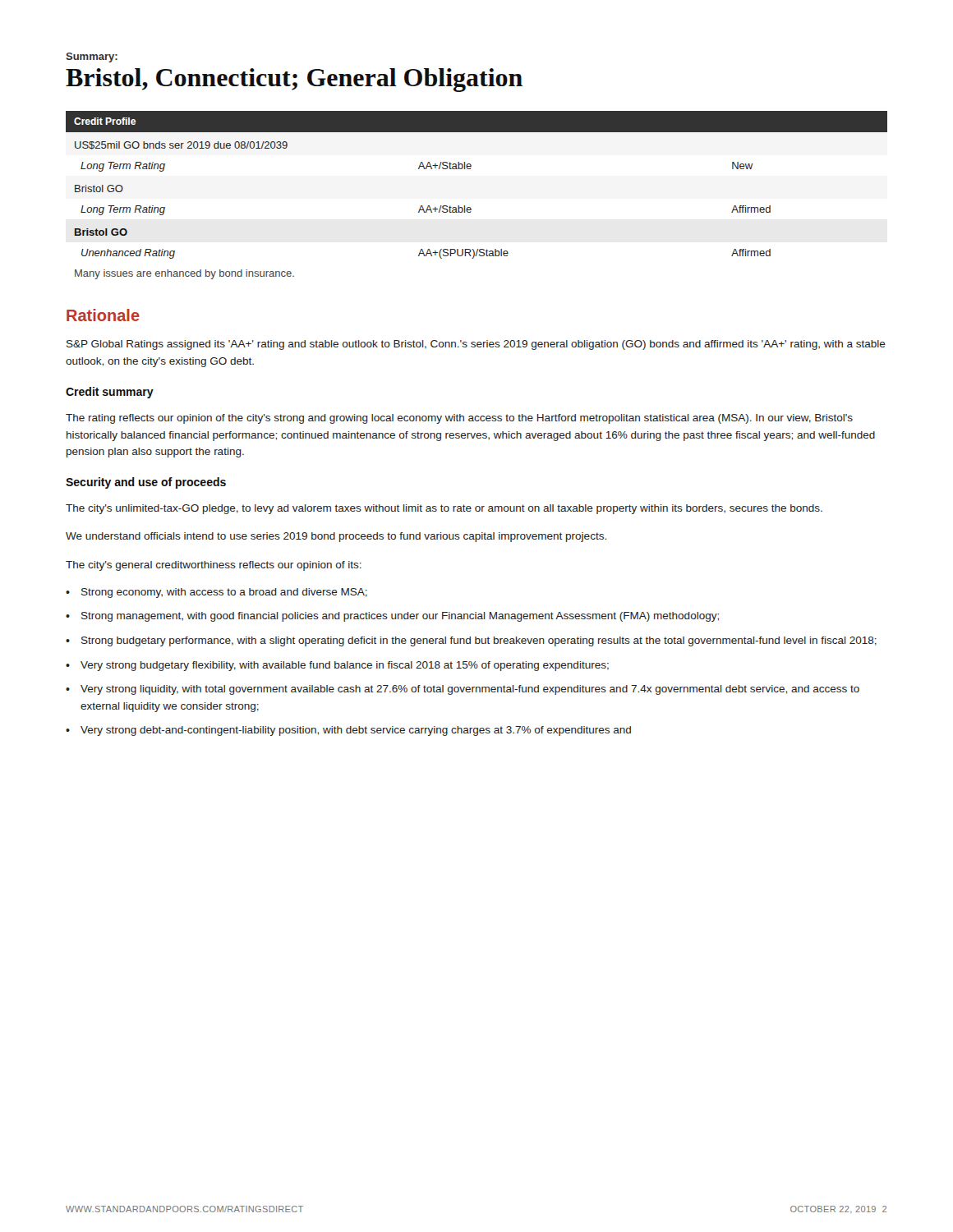Find the block on this page that starts "The rating reflects our opinion"
Image resolution: width=953 pixels, height=1232 pixels.
tap(476, 435)
